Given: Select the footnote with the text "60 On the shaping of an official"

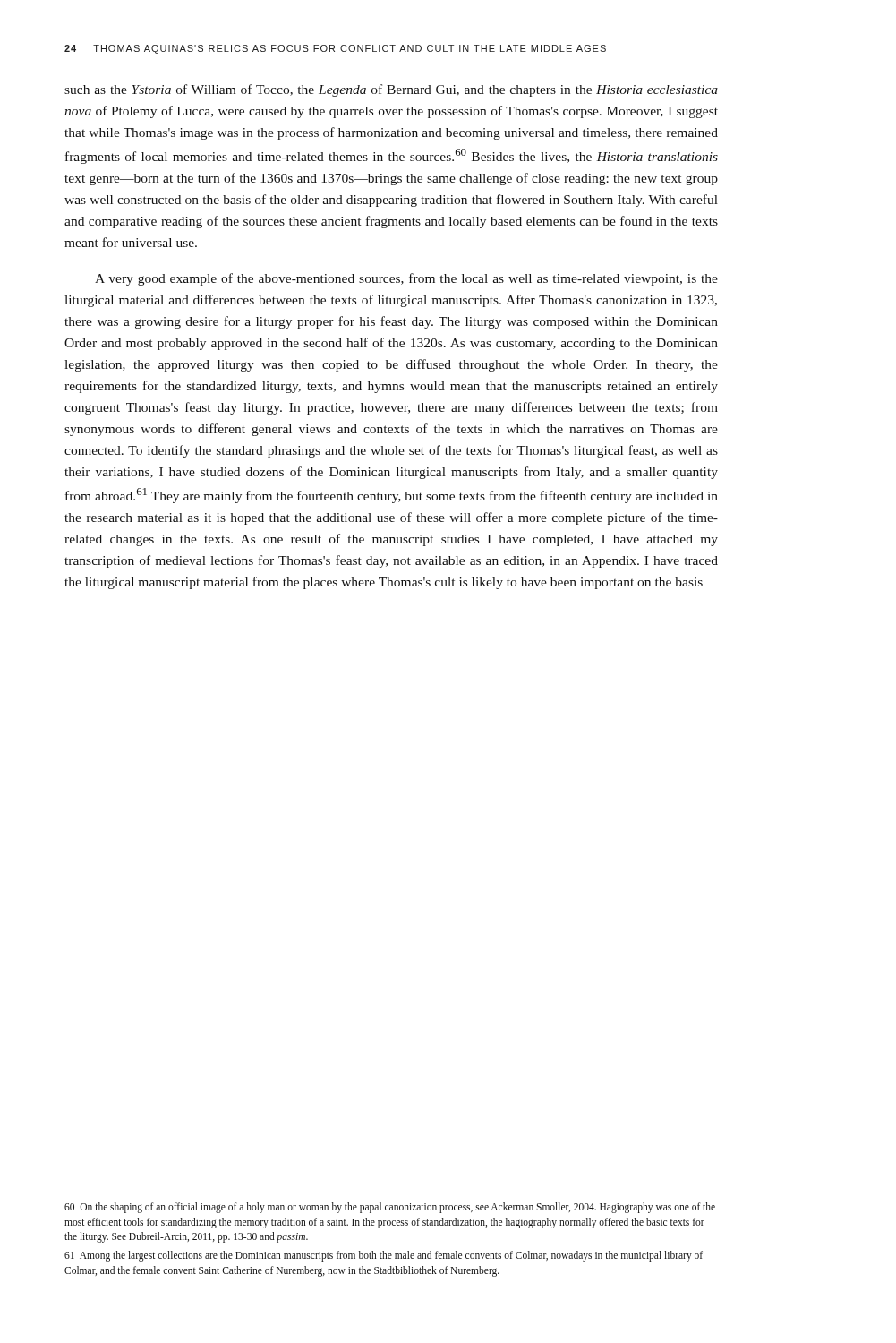Looking at the screenshot, I should coord(390,1222).
